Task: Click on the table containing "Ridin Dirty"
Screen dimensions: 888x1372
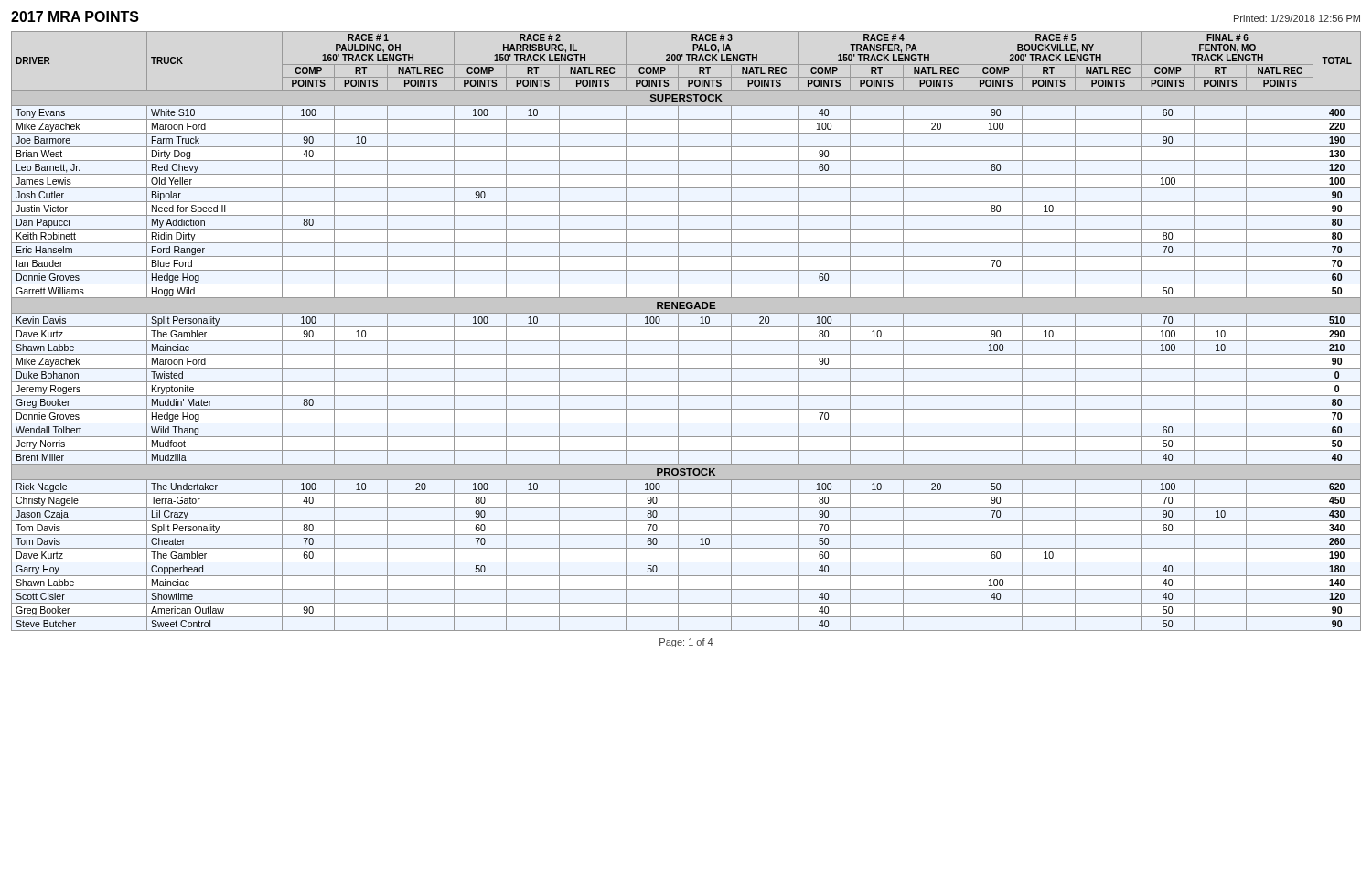Action: tap(686, 331)
